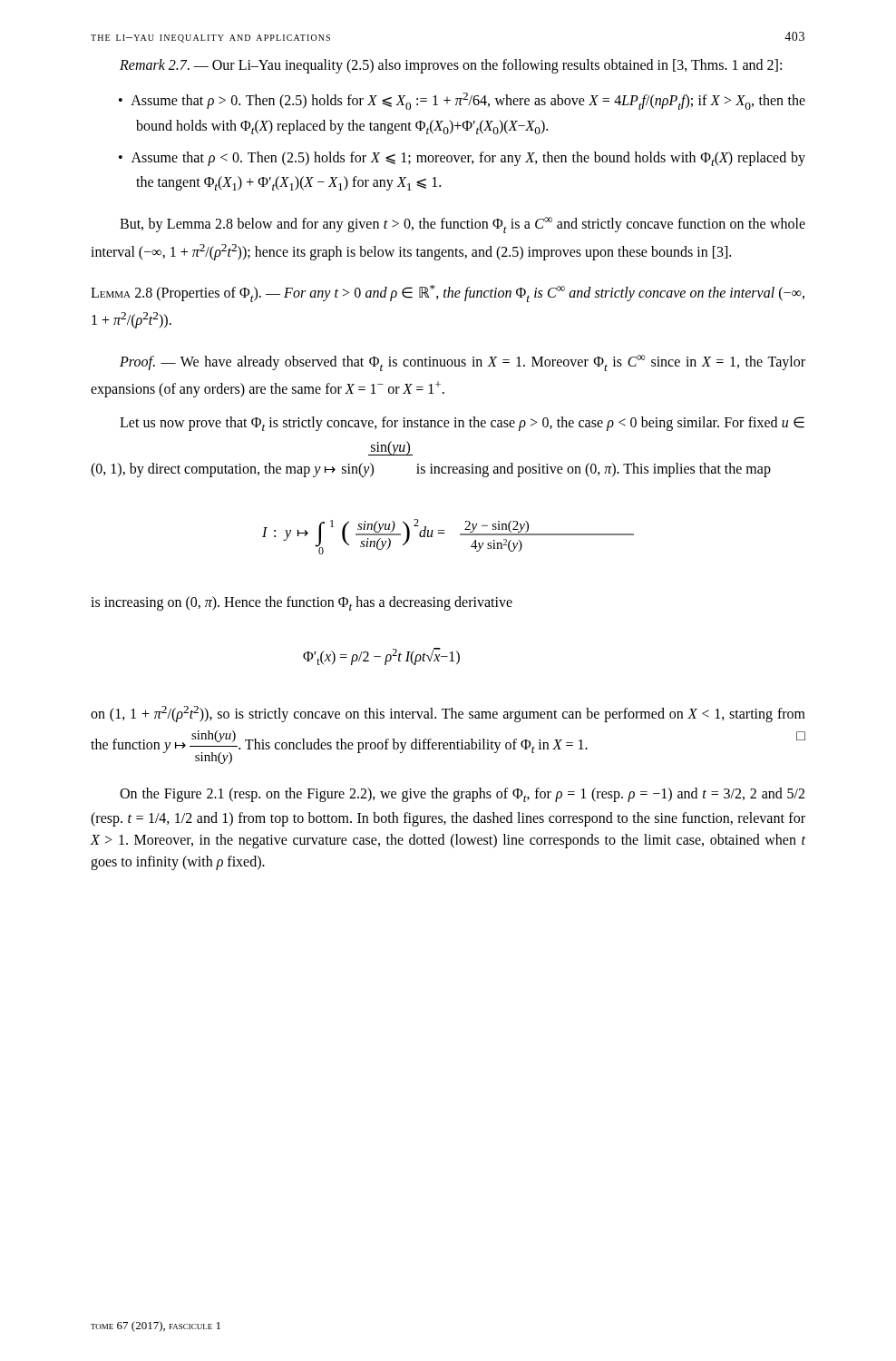Screen dimensions: 1361x896
Task: Select the block starting "• Assume that ρ > 0. Then (2.5)"
Action: click(x=471, y=113)
